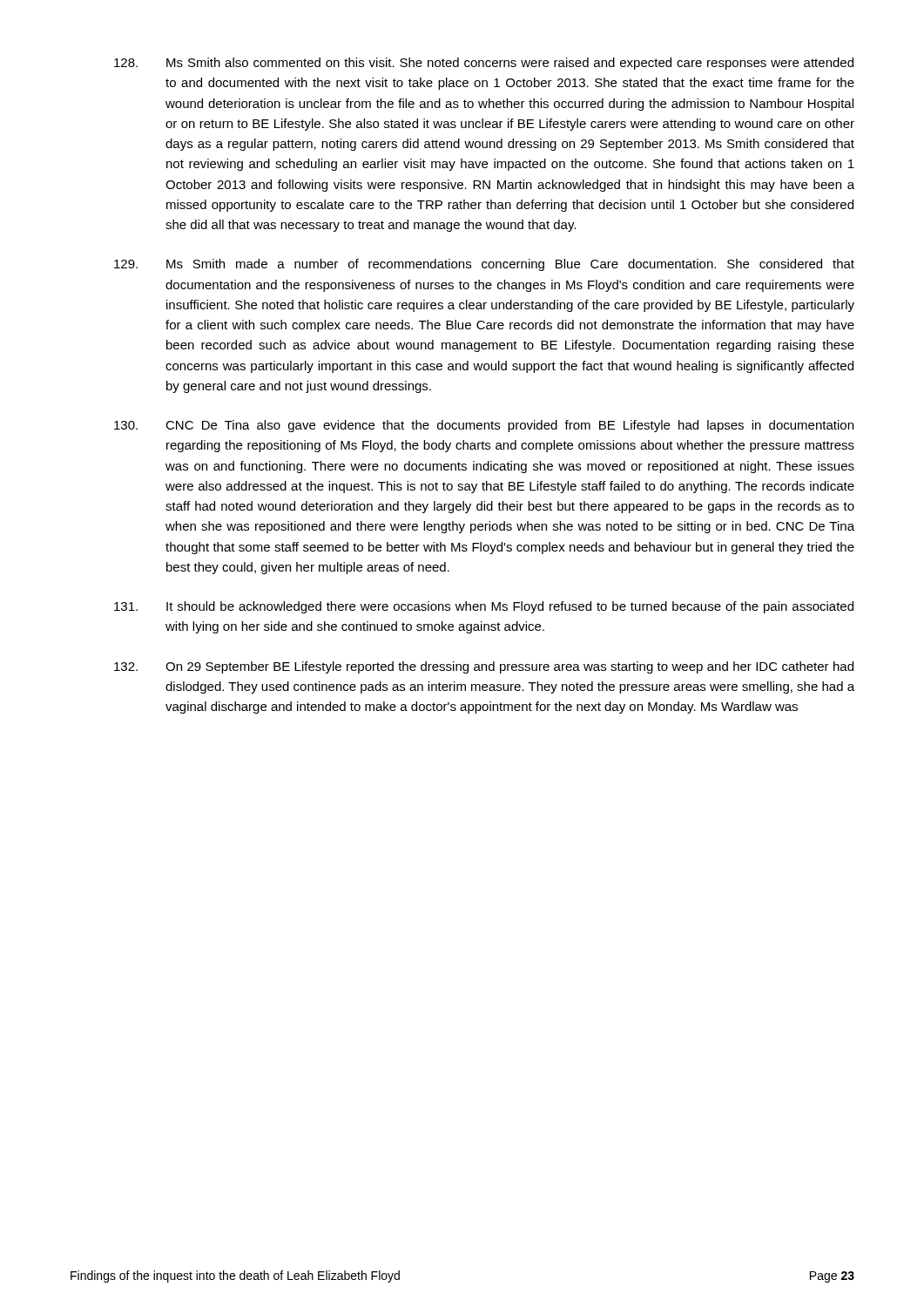Where is the passage that starts "132. On 29 September BE Lifestyle reported"?
This screenshot has height=1307, width=924.
point(484,686)
